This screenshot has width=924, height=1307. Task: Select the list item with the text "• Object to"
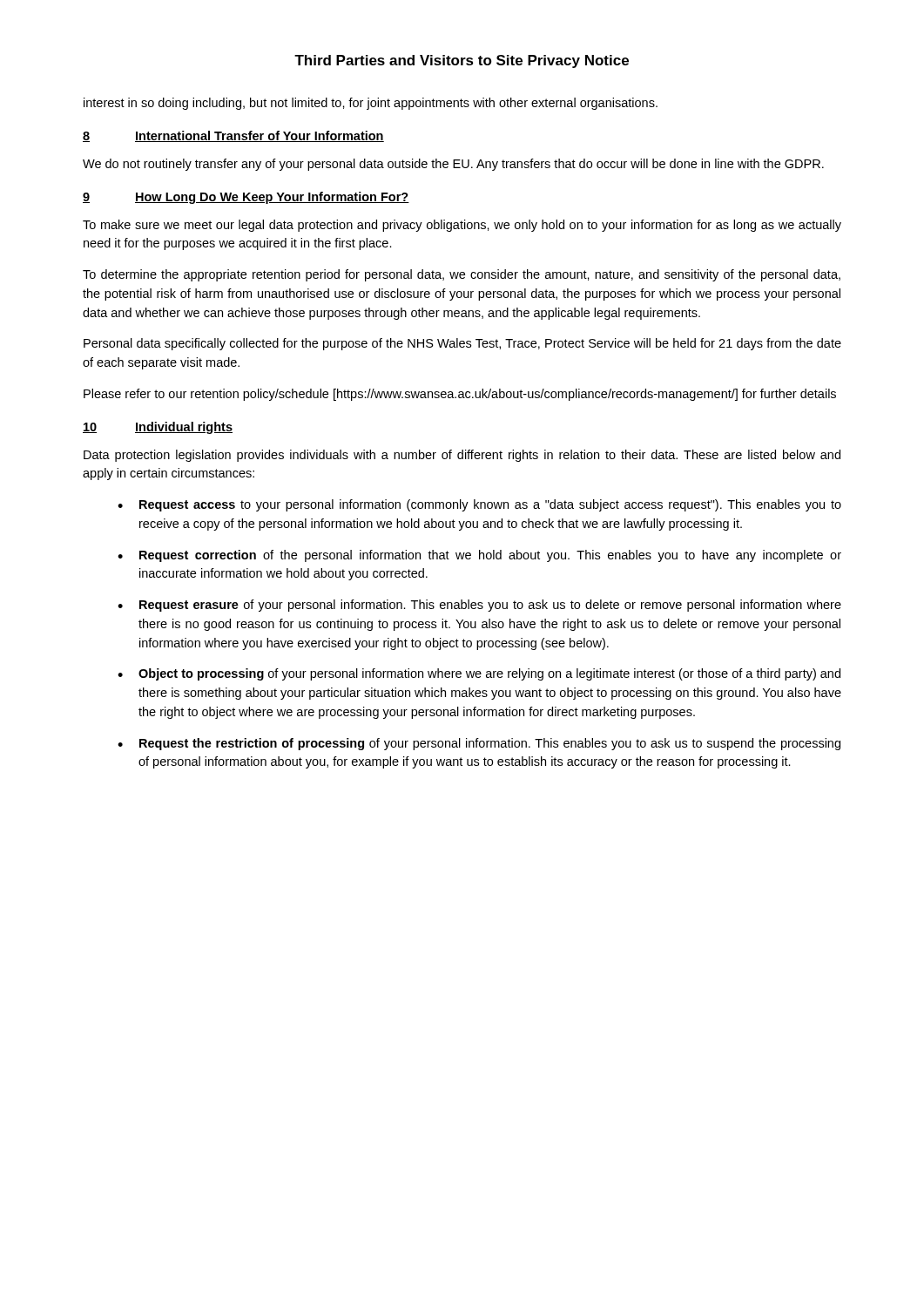(x=479, y=693)
